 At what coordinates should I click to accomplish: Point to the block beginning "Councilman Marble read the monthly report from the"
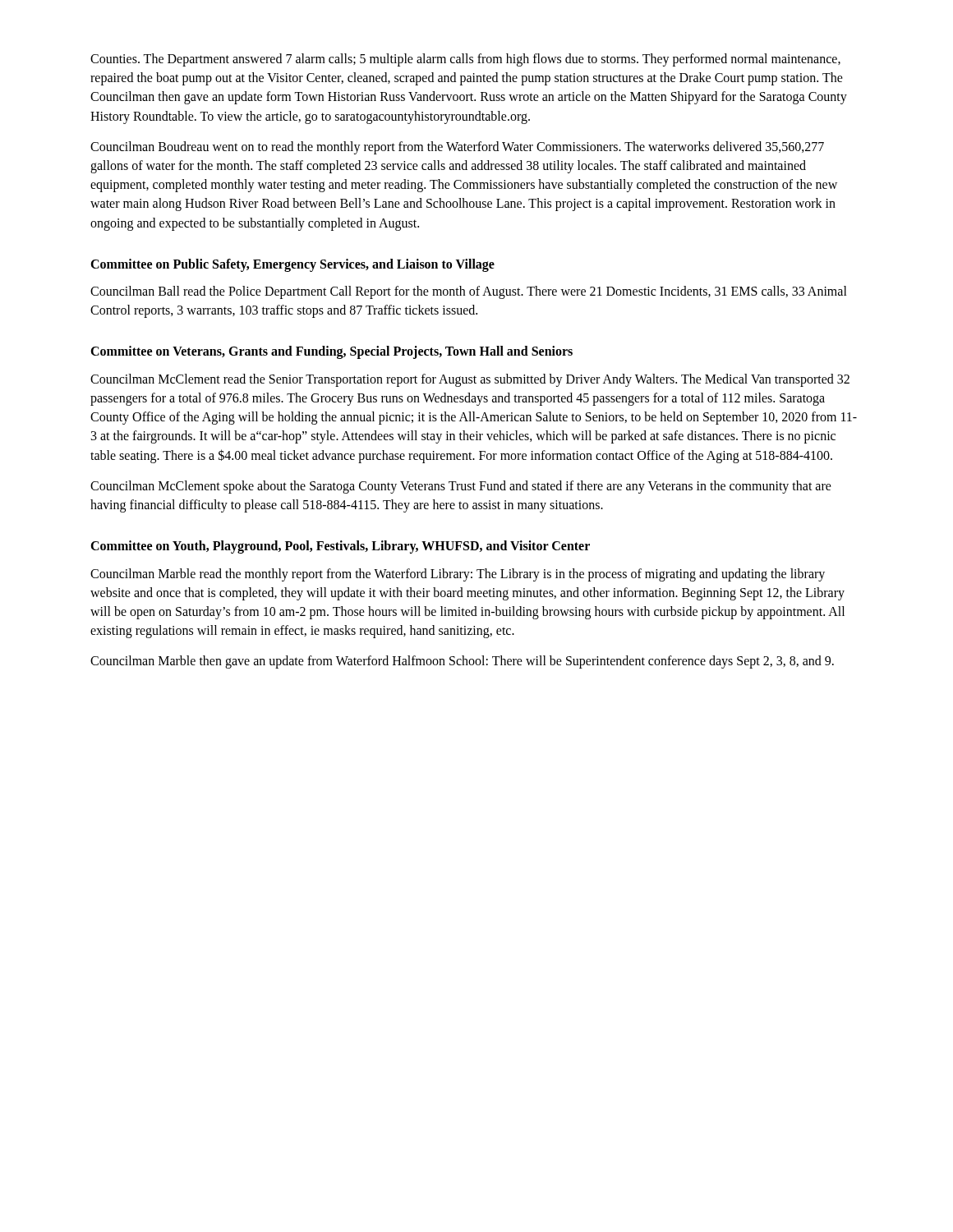pos(476,602)
